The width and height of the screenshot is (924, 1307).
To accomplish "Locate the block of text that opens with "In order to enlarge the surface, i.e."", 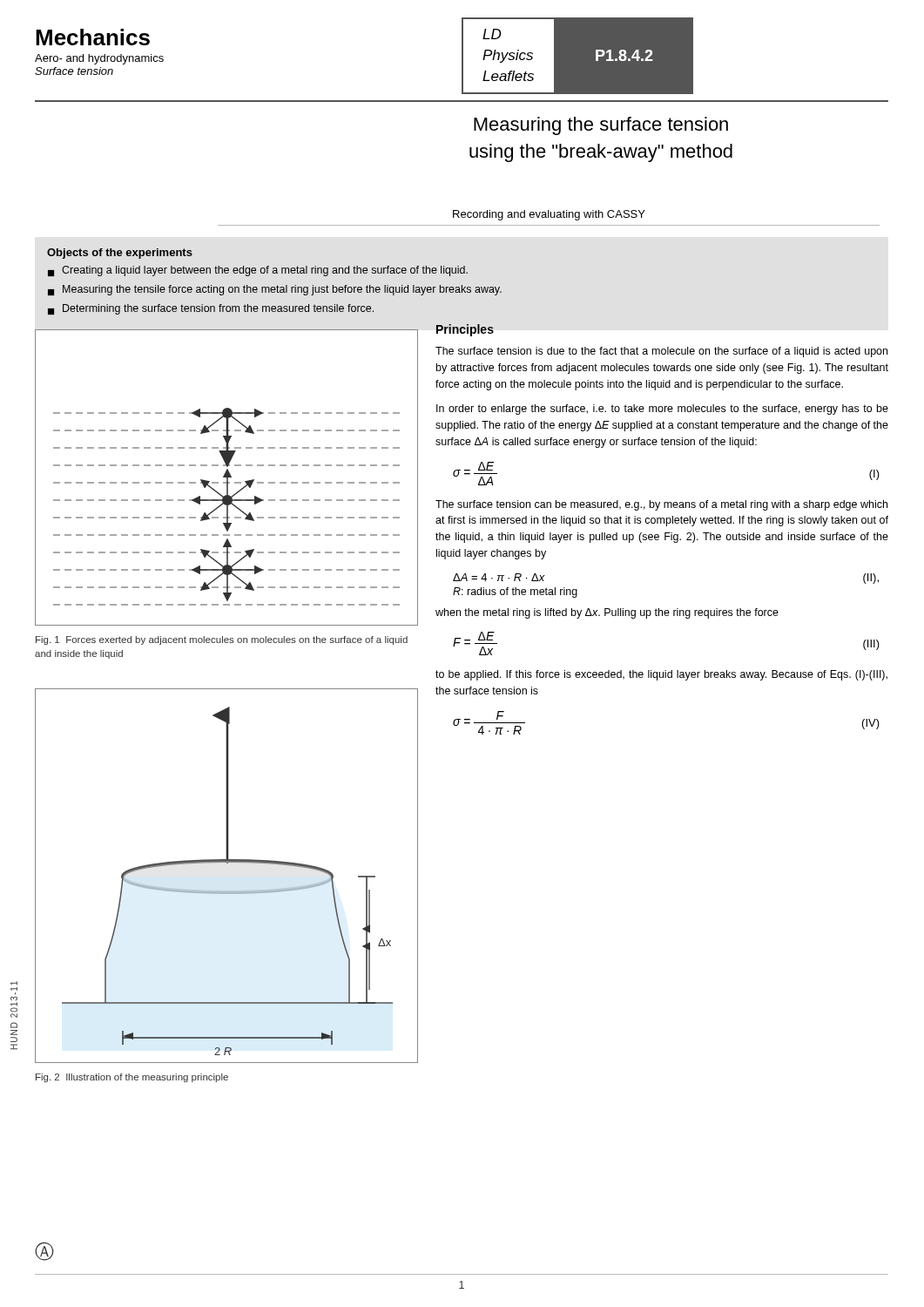I will 662,425.
